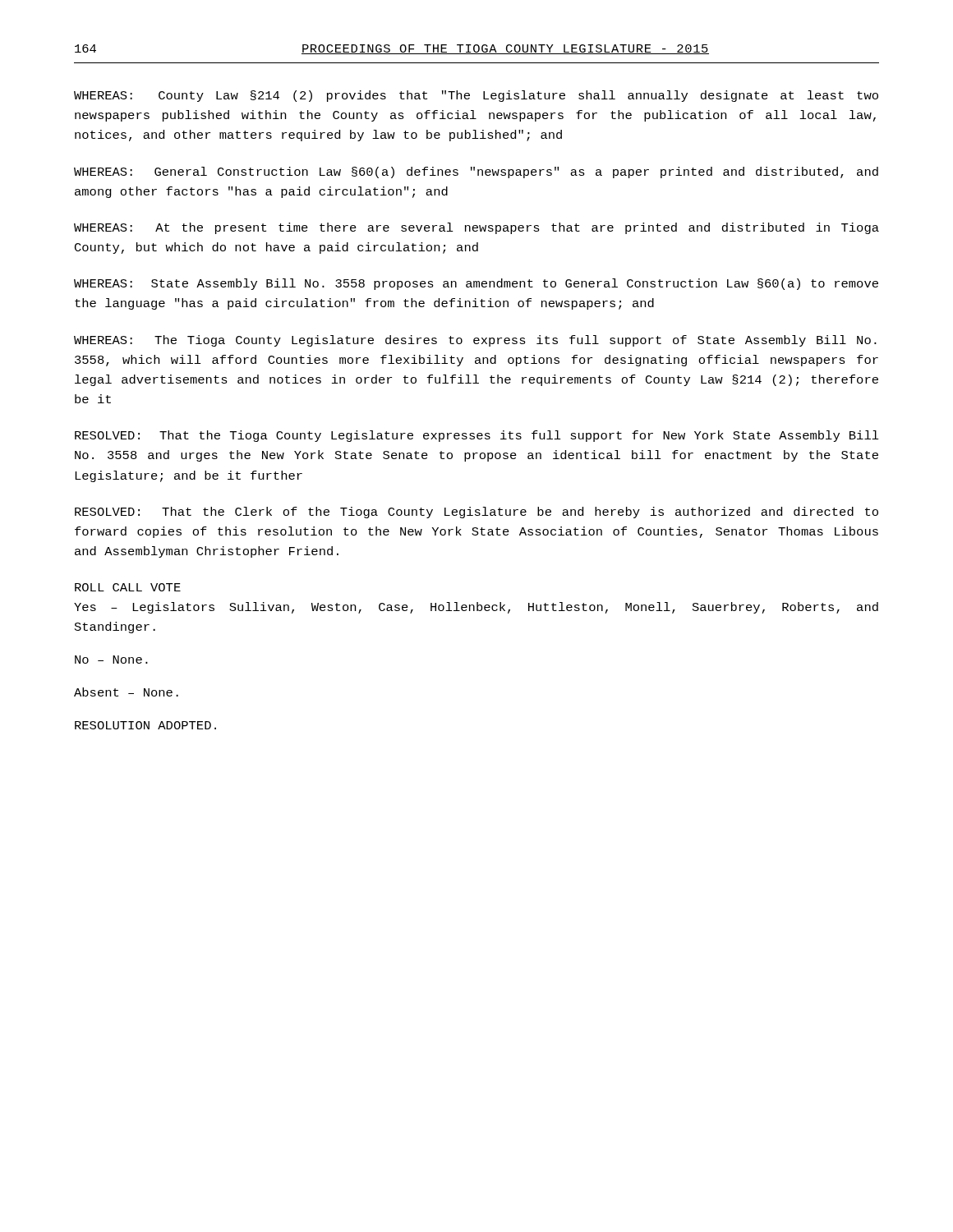This screenshot has width=953, height=1232.
Task: Find the text block that says "RESOLVED: That the Tioga"
Action: pos(476,456)
